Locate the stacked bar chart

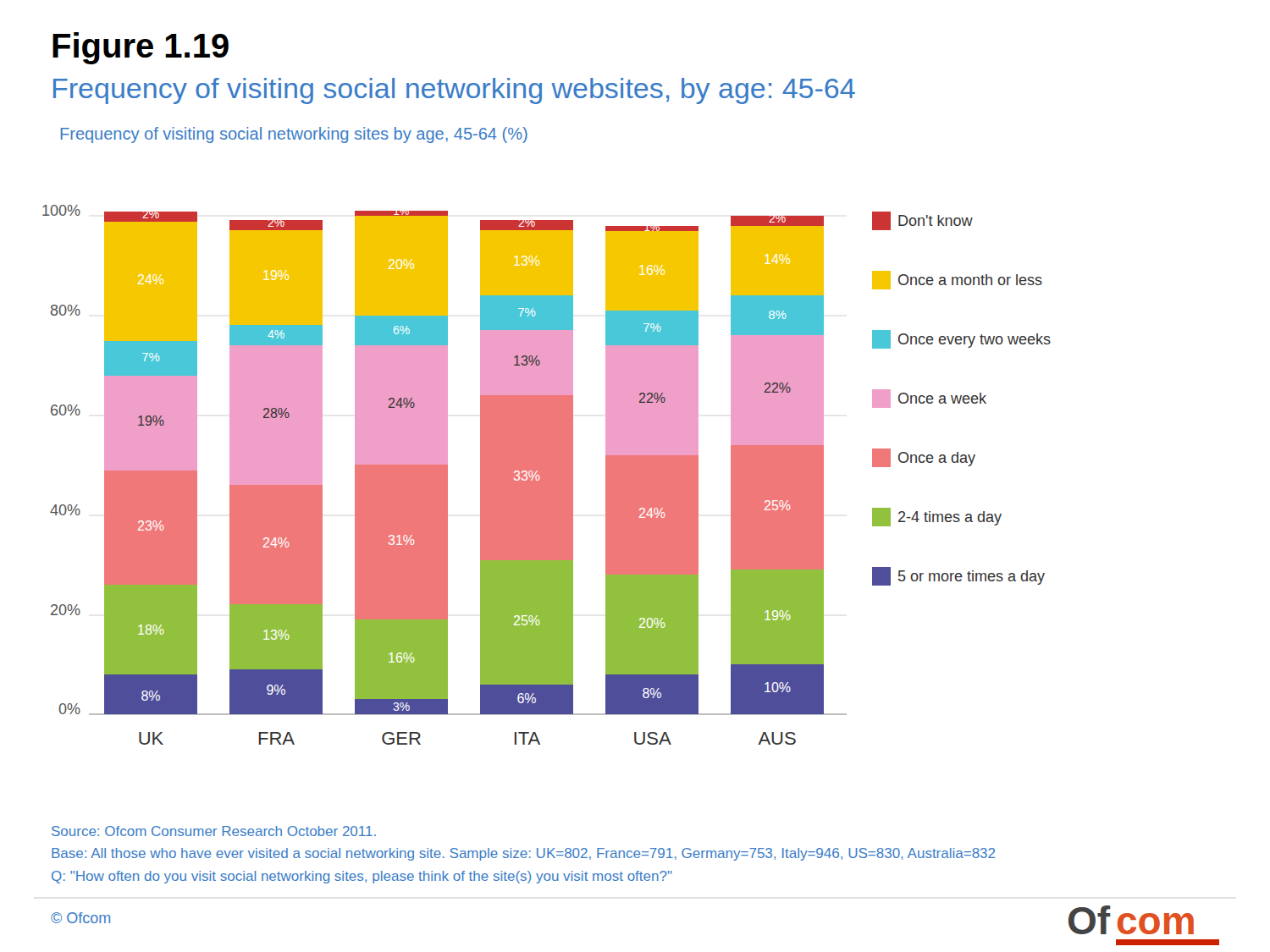635,461
